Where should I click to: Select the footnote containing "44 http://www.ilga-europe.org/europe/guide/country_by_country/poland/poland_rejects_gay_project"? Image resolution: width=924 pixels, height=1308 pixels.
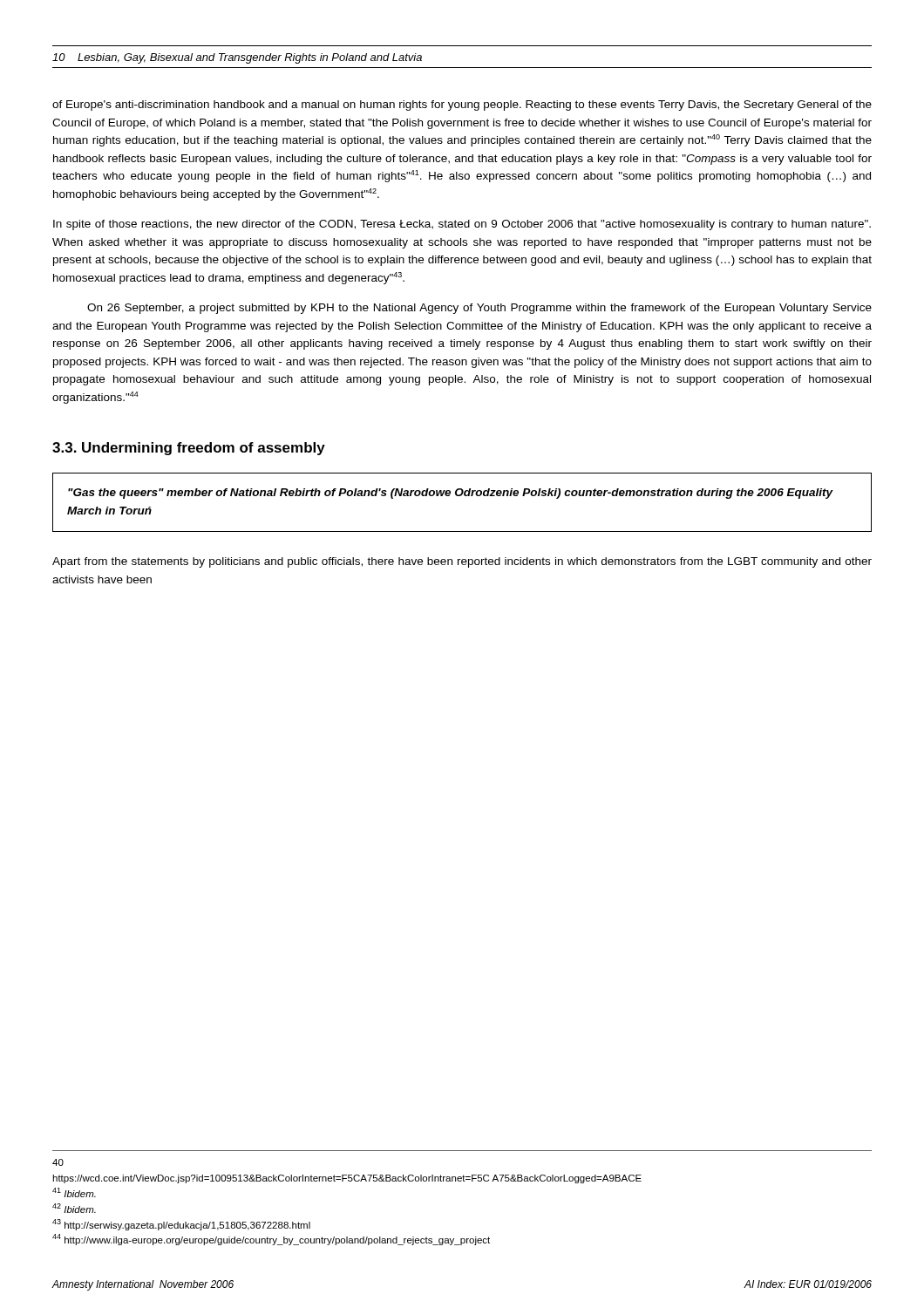pyautogui.click(x=271, y=1239)
